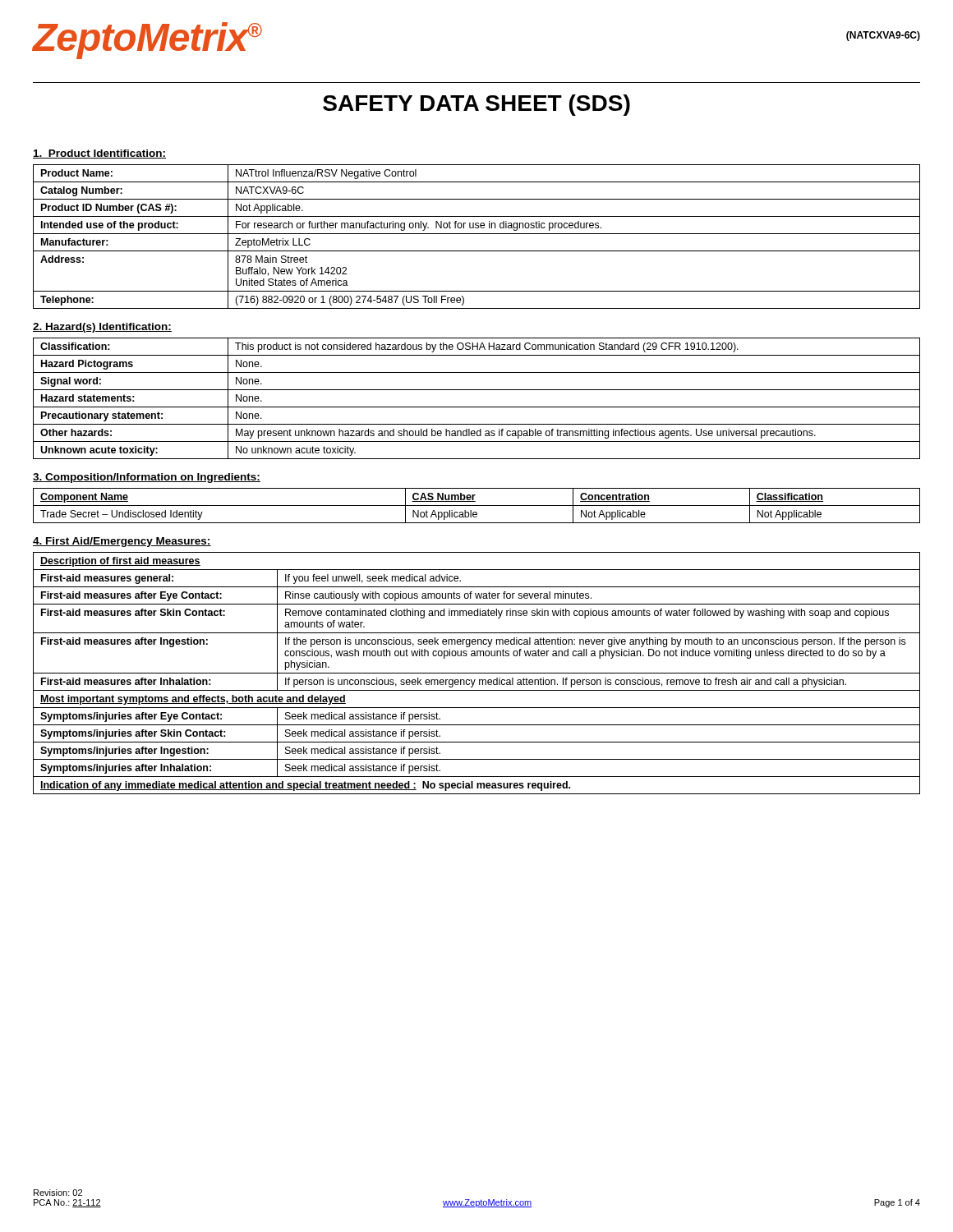Viewport: 953px width, 1232px height.
Task: Locate the element starting "3. Composition/Information on Ingredients:"
Action: click(147, 477)
